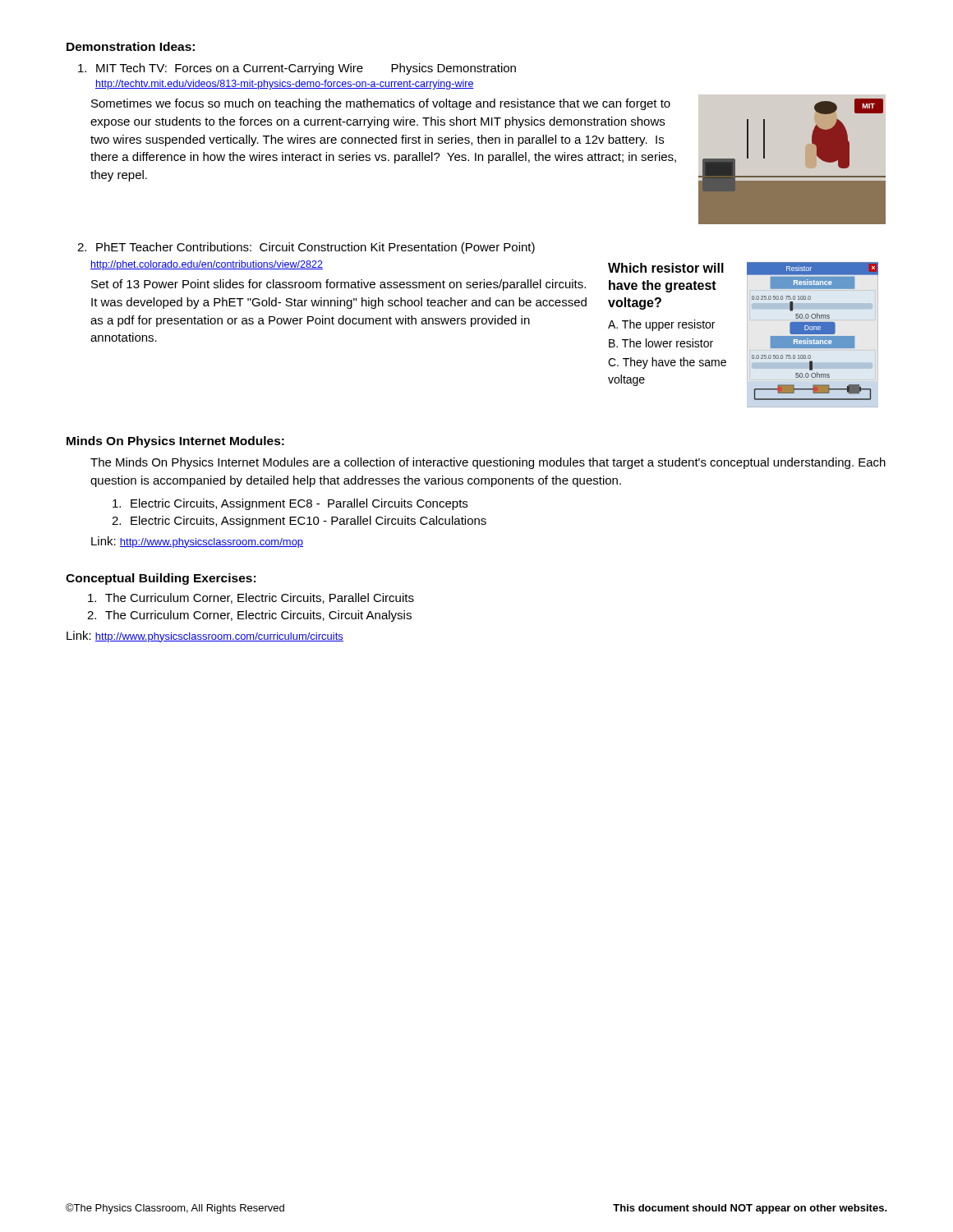This screenshot has width=953, height=1232.
Task: Find the block starting "Link: http://www.physicsclassroom.com/mop"
Action: [x=197, y=540]
